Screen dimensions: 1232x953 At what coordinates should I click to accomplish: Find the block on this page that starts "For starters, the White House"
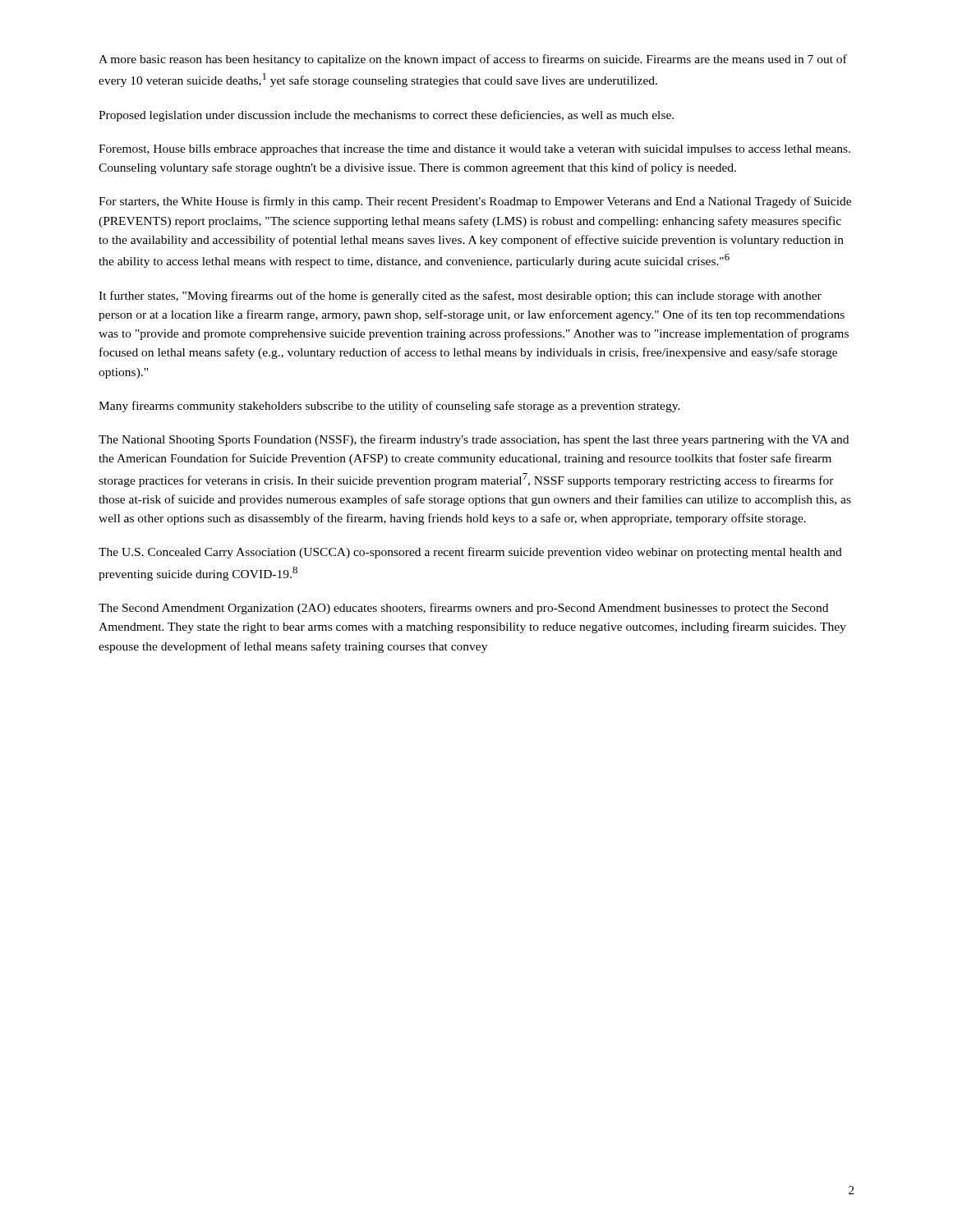pos(475,231)
